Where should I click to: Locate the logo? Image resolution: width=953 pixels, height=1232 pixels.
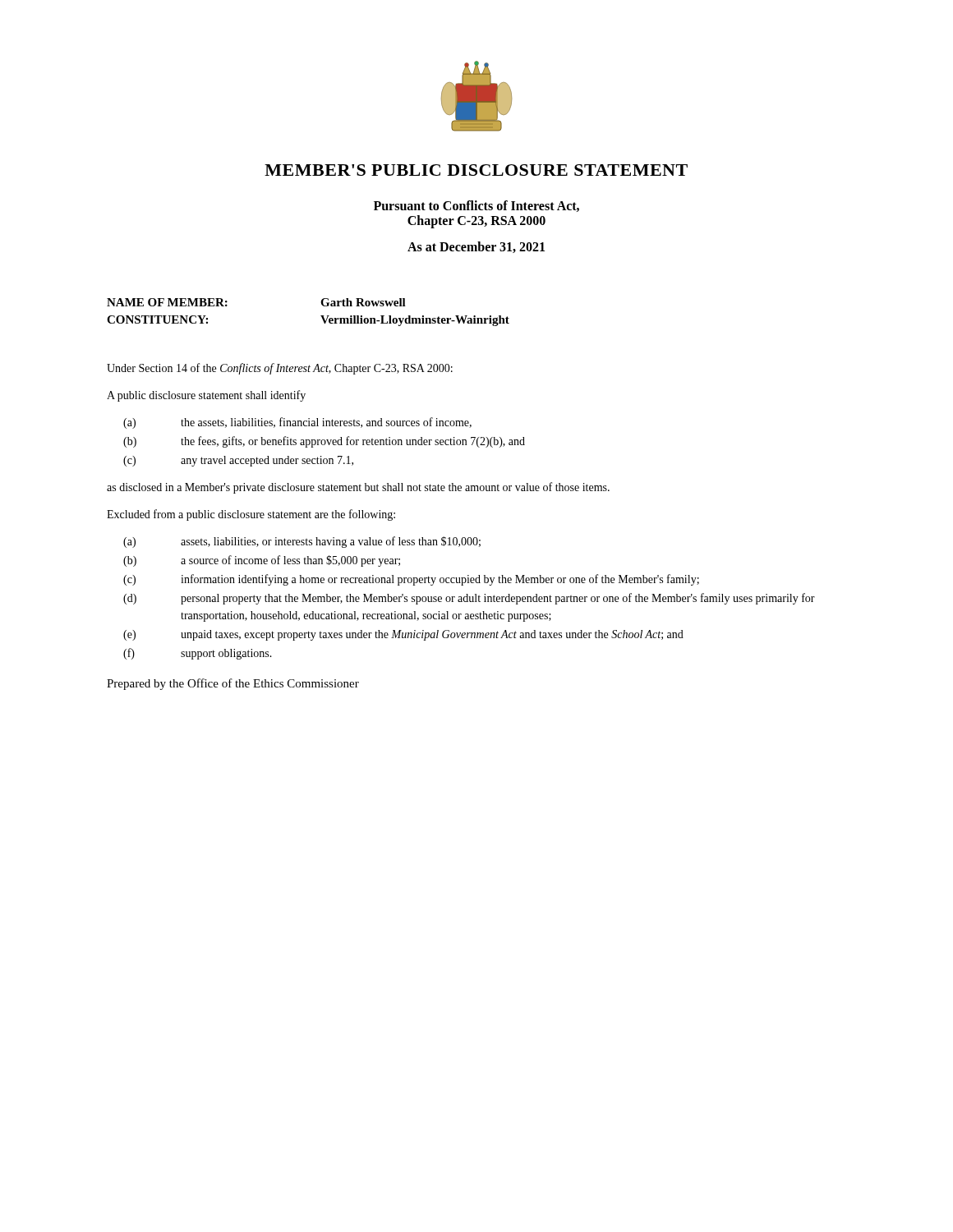476,96
